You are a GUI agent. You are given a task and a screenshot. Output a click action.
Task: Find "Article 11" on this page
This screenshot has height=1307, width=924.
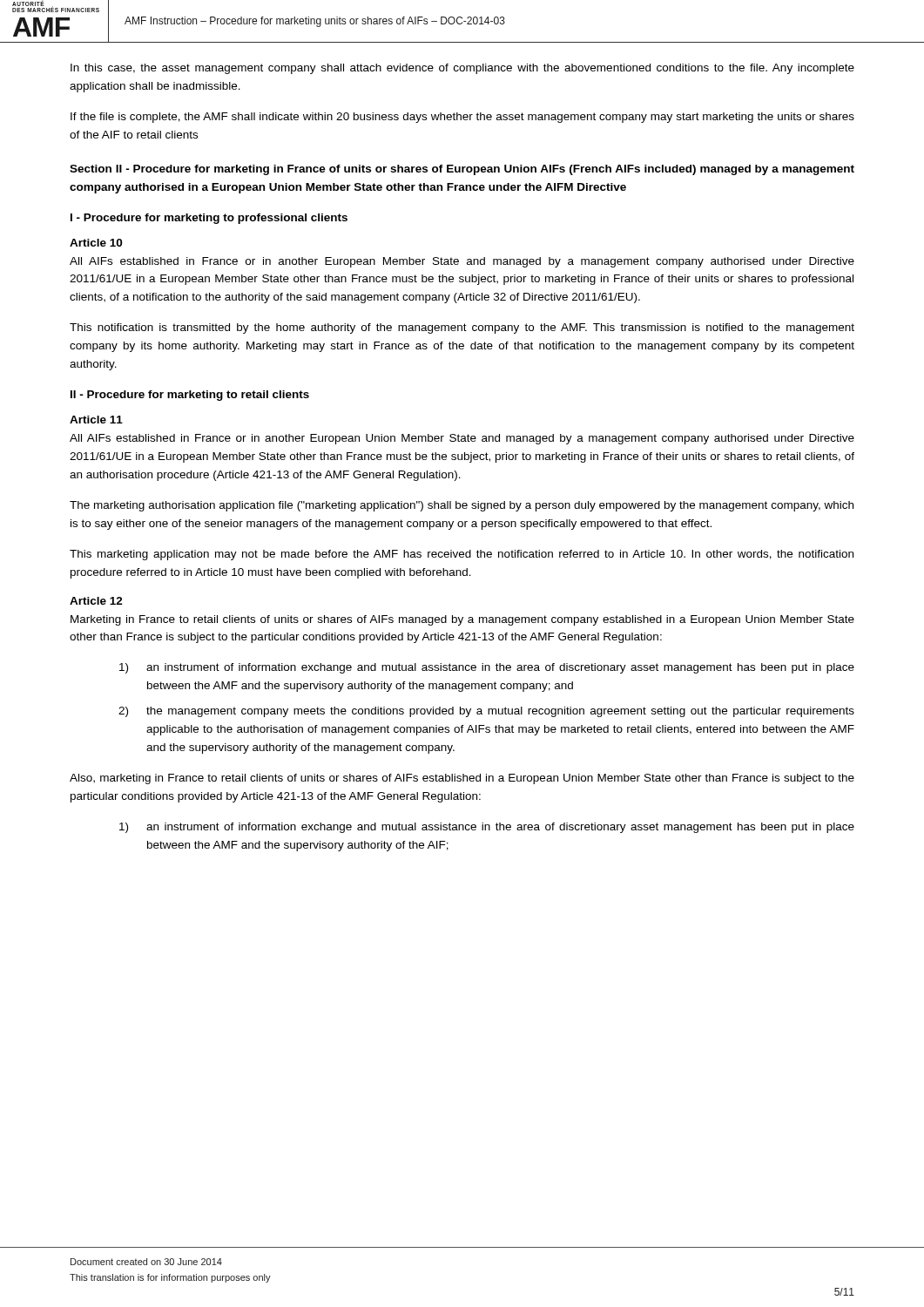pyautogui.click(x=96, y=420)
